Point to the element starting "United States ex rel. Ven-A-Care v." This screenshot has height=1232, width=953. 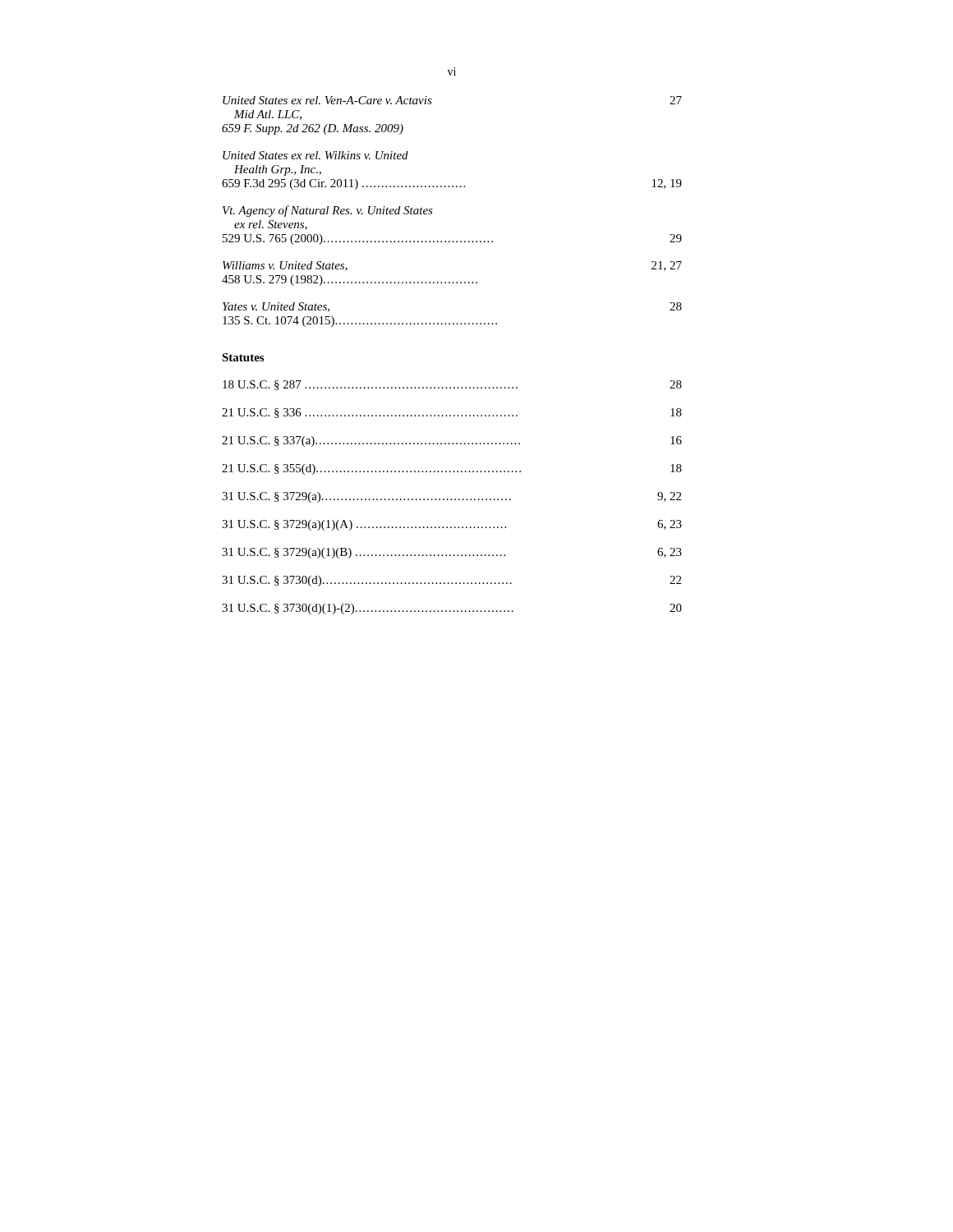332,100
